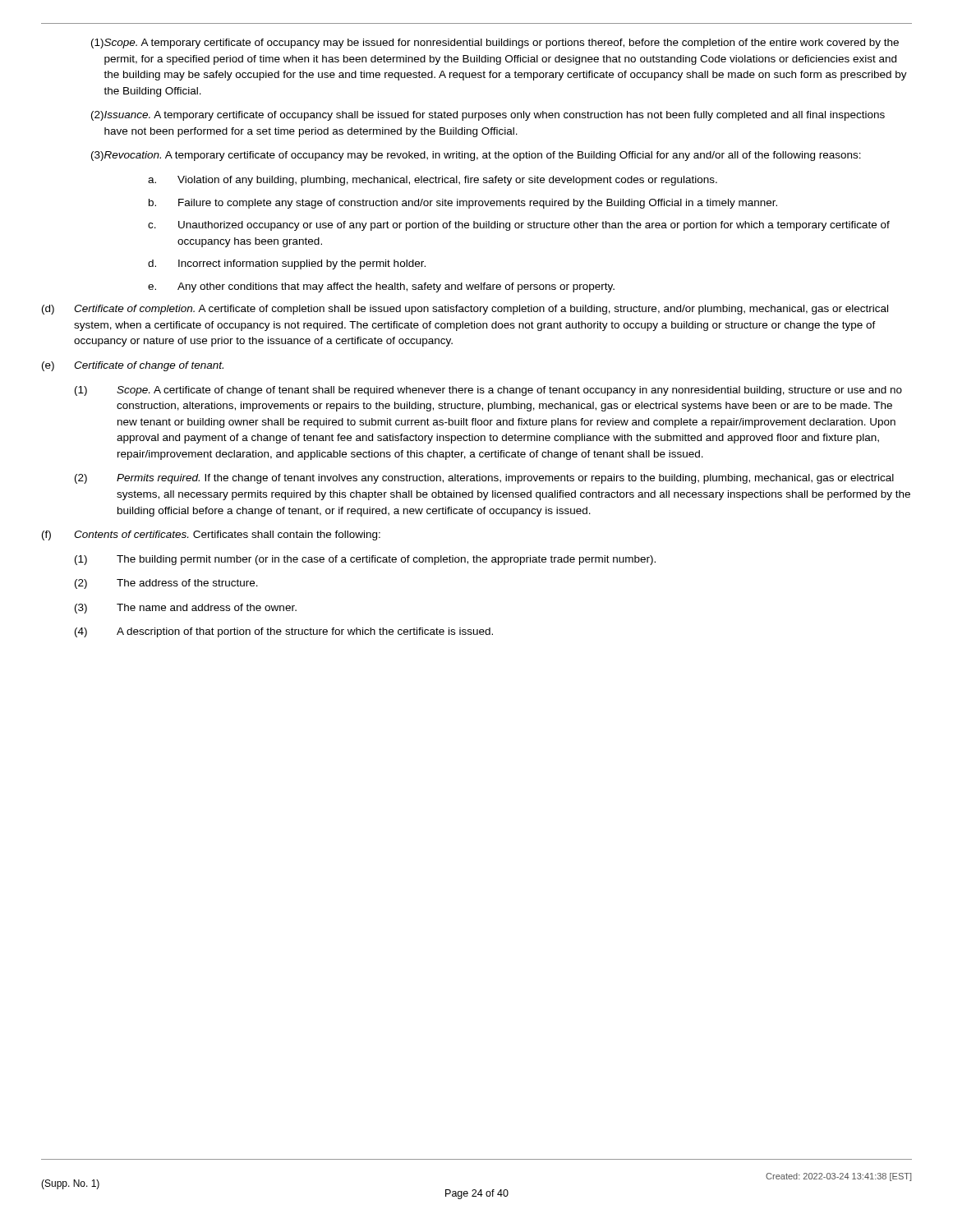The height and width of the screenshot is (1232, 953).
Task: Click on the text block starting "(4) A description of that portion"
Action: [493, 632]
